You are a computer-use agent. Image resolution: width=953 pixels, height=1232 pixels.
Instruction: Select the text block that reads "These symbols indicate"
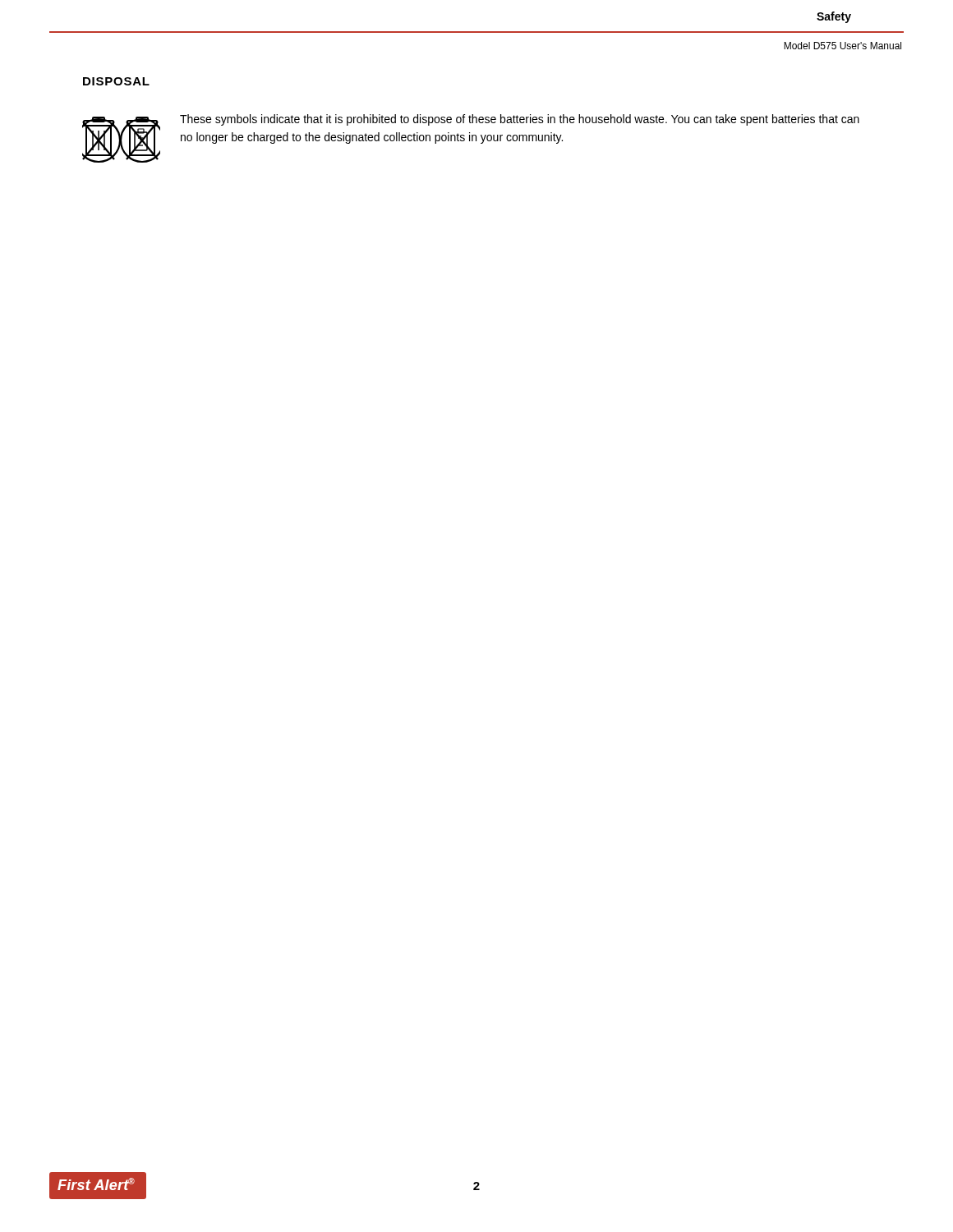[520, 128]
